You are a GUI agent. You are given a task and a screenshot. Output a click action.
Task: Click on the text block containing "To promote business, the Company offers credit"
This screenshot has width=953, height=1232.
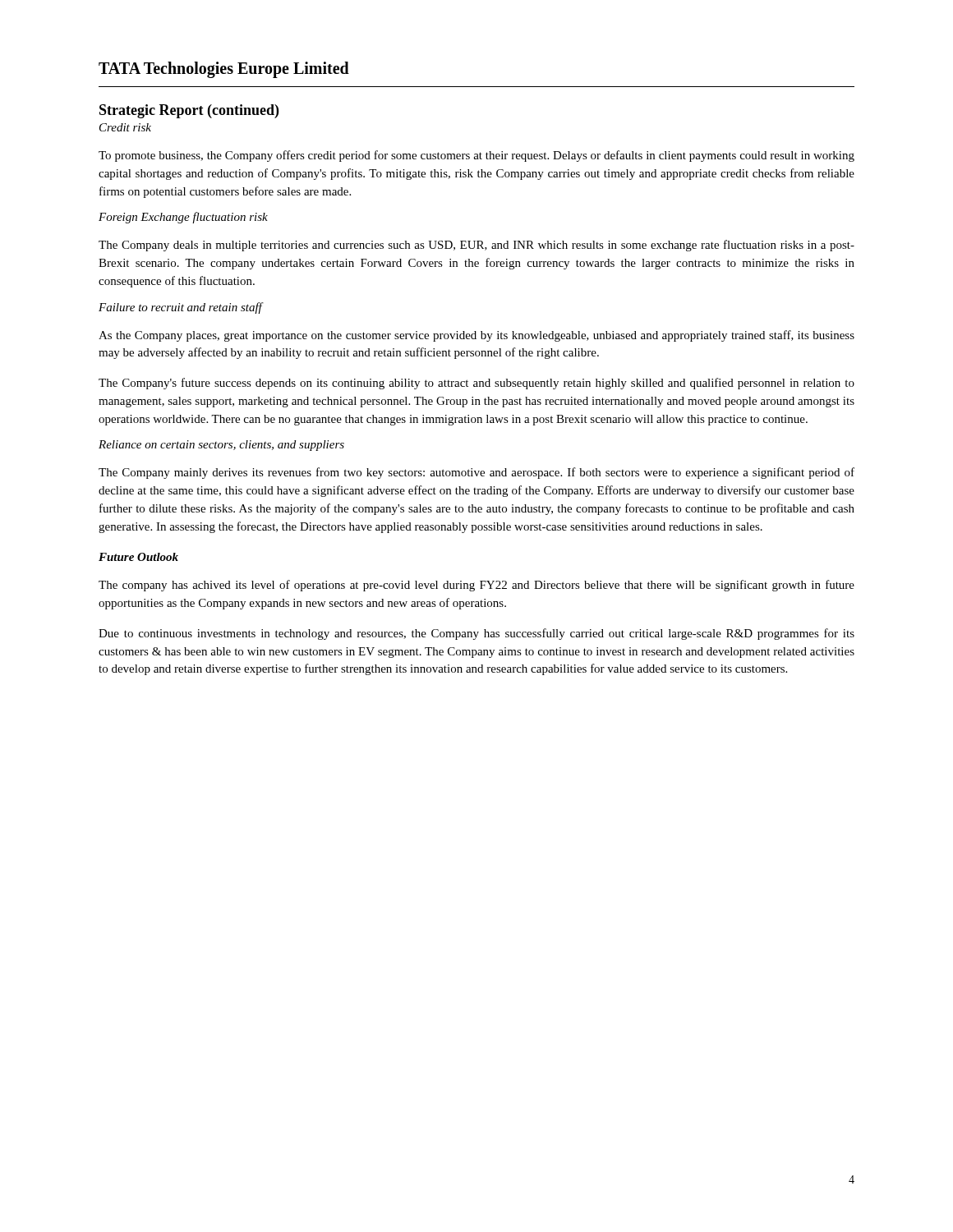click(x=476, y=174)
